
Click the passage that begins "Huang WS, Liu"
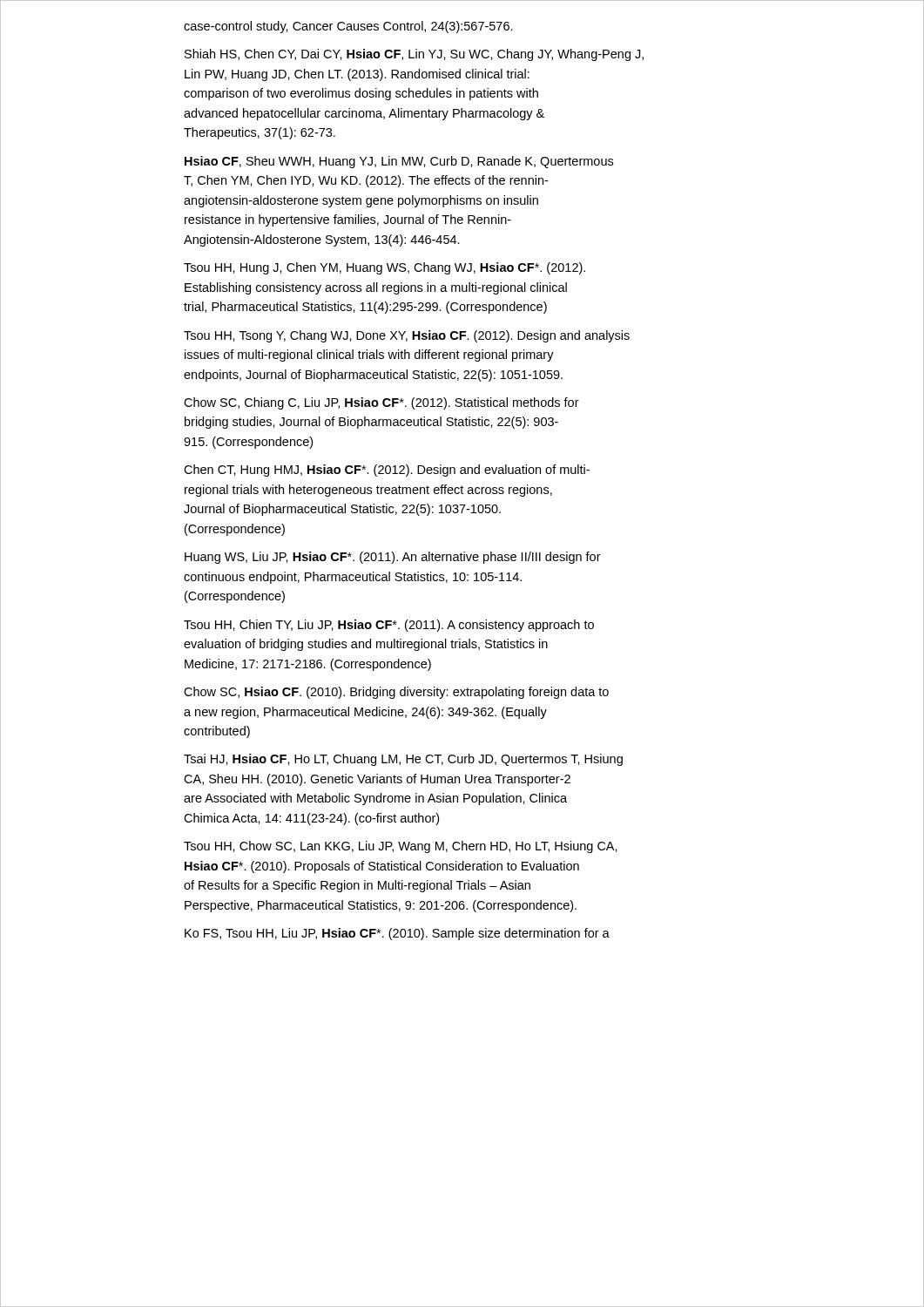(x=393, y=558)
